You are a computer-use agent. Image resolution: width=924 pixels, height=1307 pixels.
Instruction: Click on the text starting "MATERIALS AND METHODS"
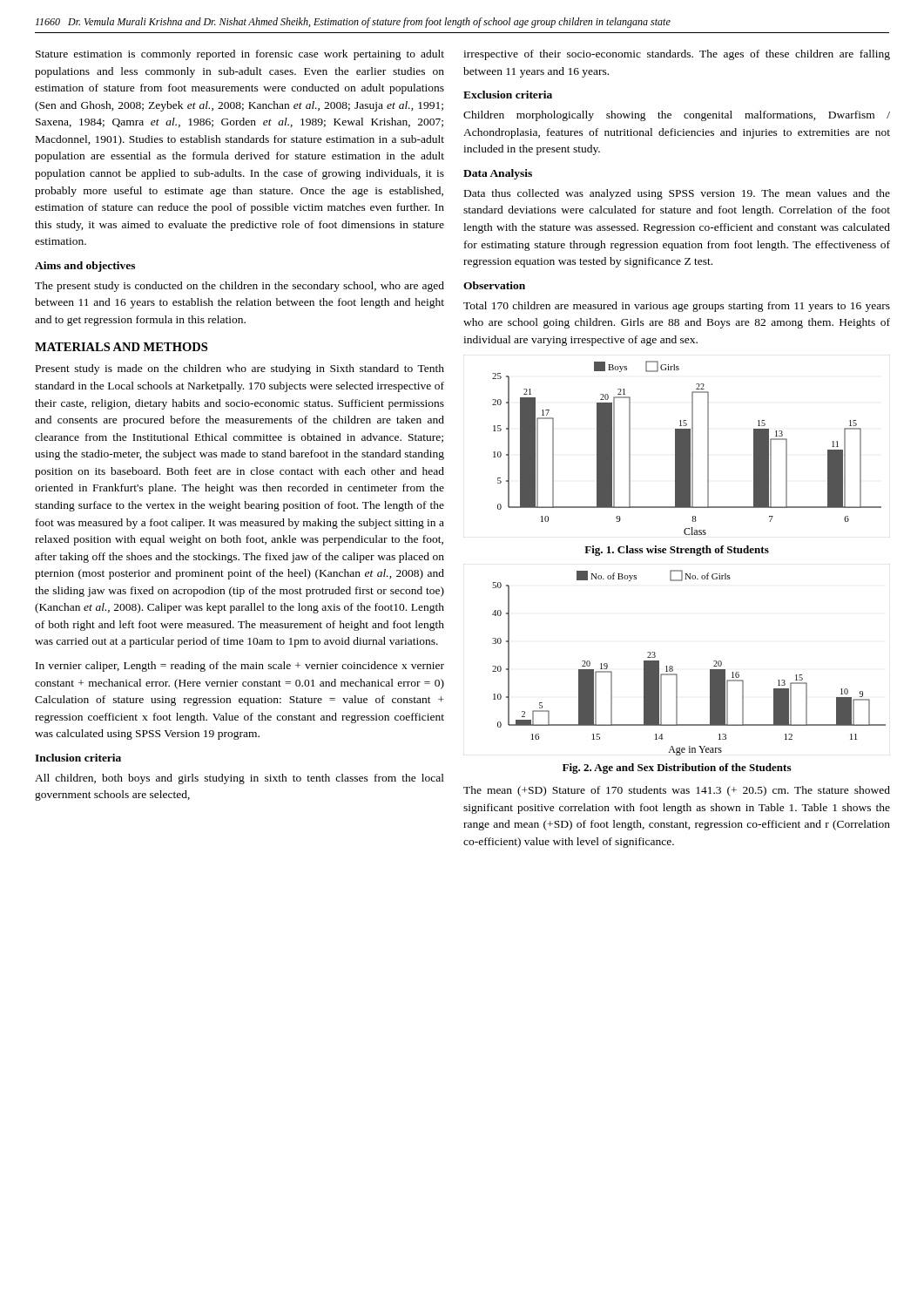coord(121,347)
